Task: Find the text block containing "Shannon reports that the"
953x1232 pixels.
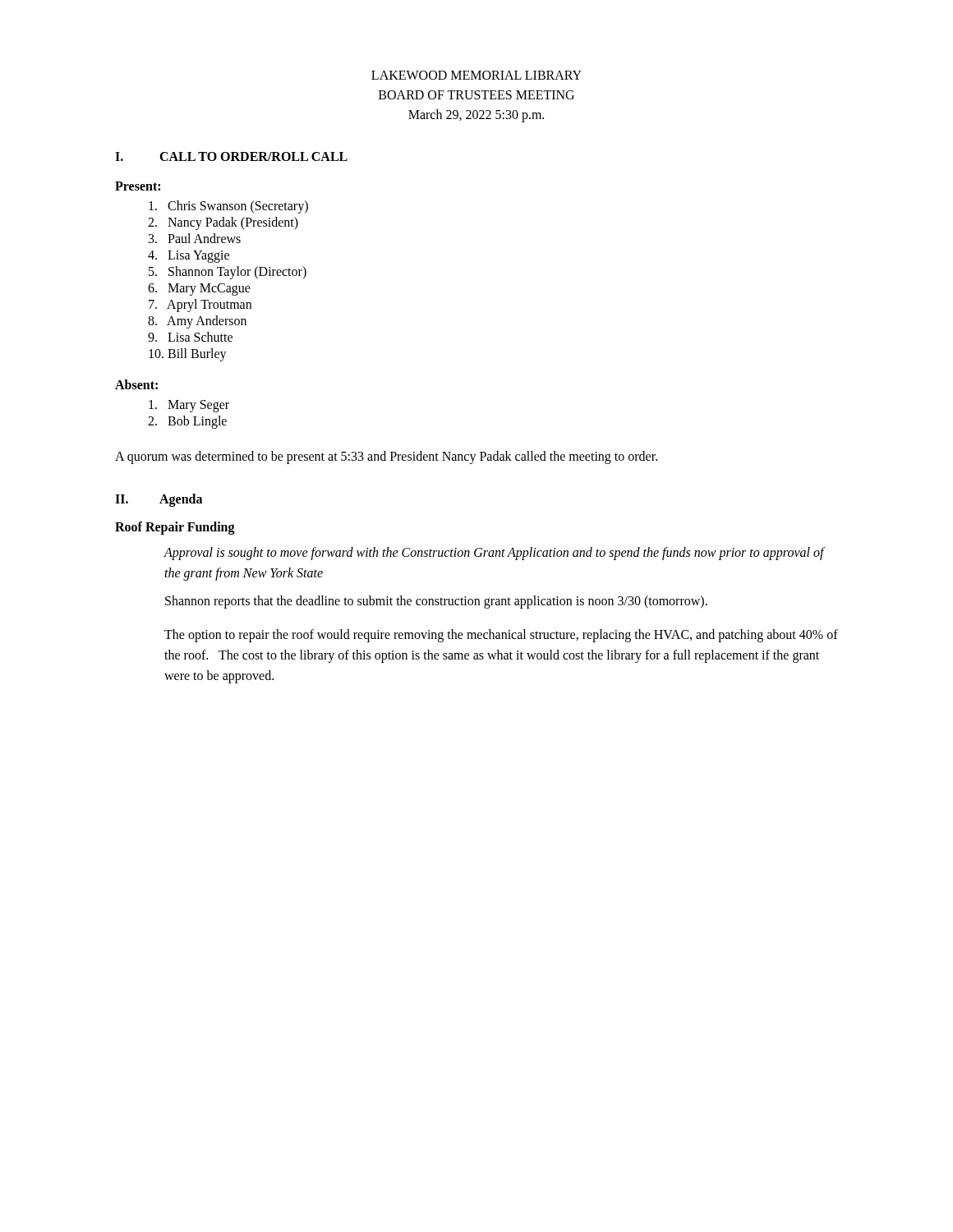Action: [436, 601]
